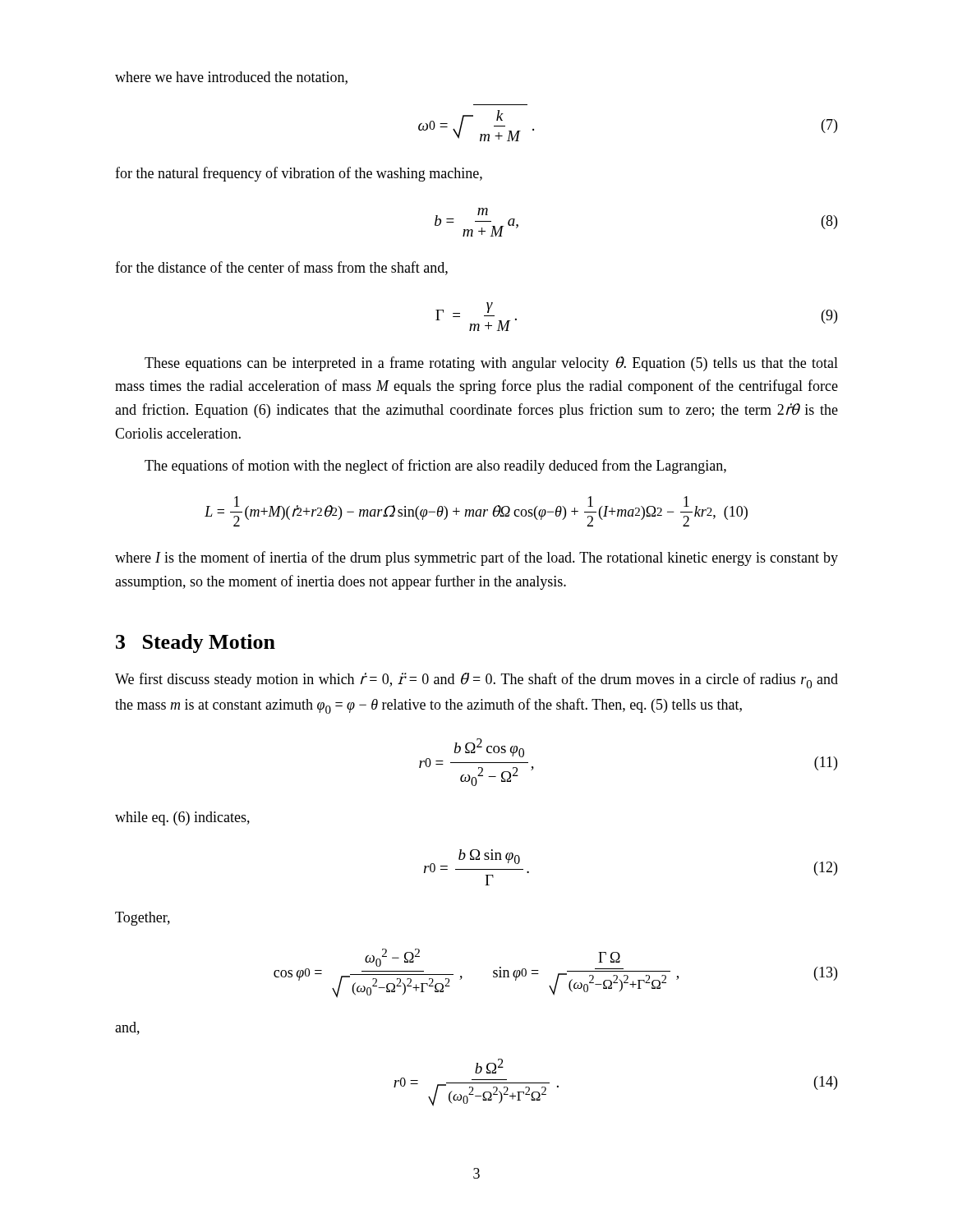953x1232 pixels.
Task: Where does it say "r0 = b Ω2 (ω02−Ω2)2+Γ2Ω2 . (14)"?
Action: [476, 1082]
